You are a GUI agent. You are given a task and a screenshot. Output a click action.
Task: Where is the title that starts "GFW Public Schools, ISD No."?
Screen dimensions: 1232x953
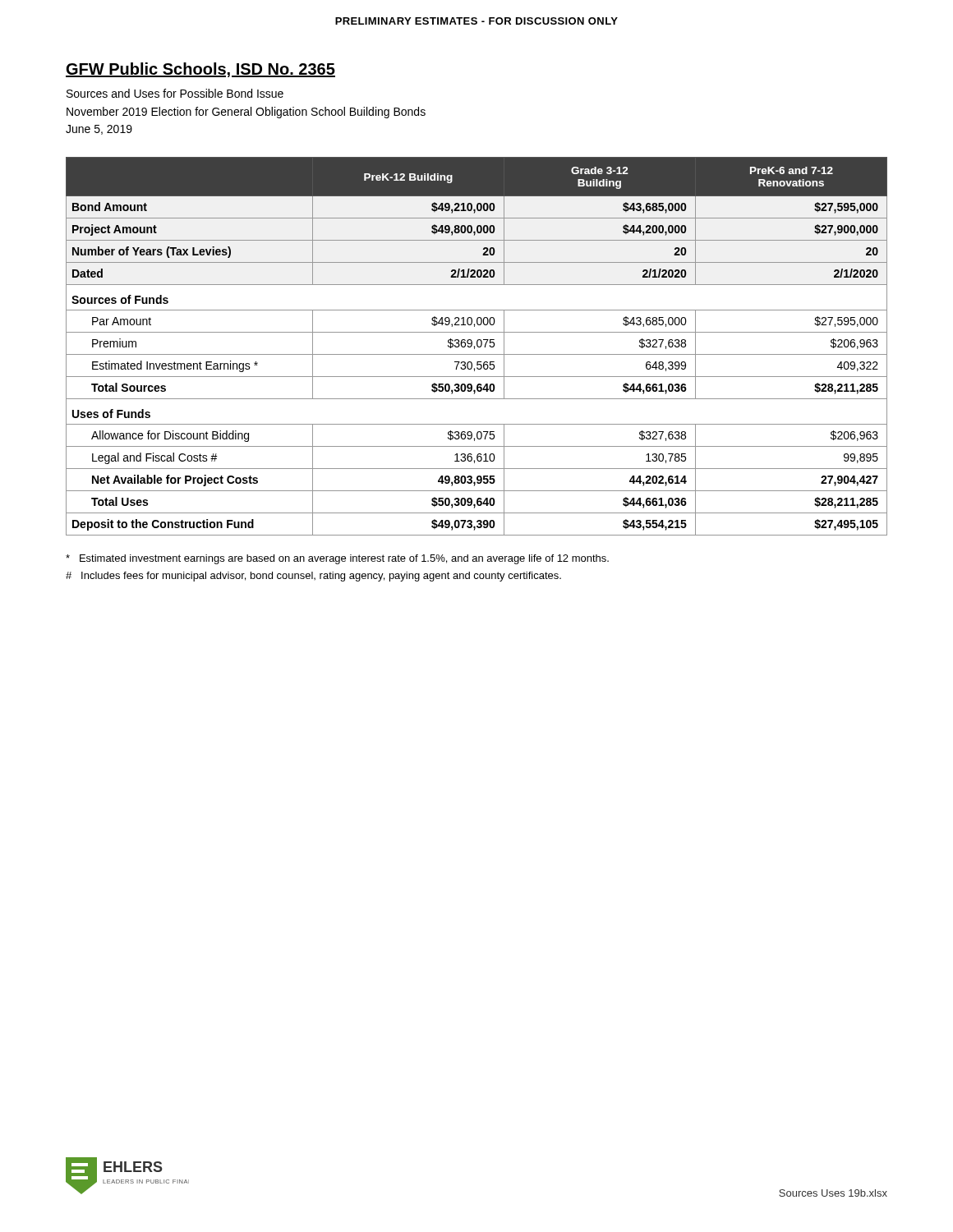[200, 69]
